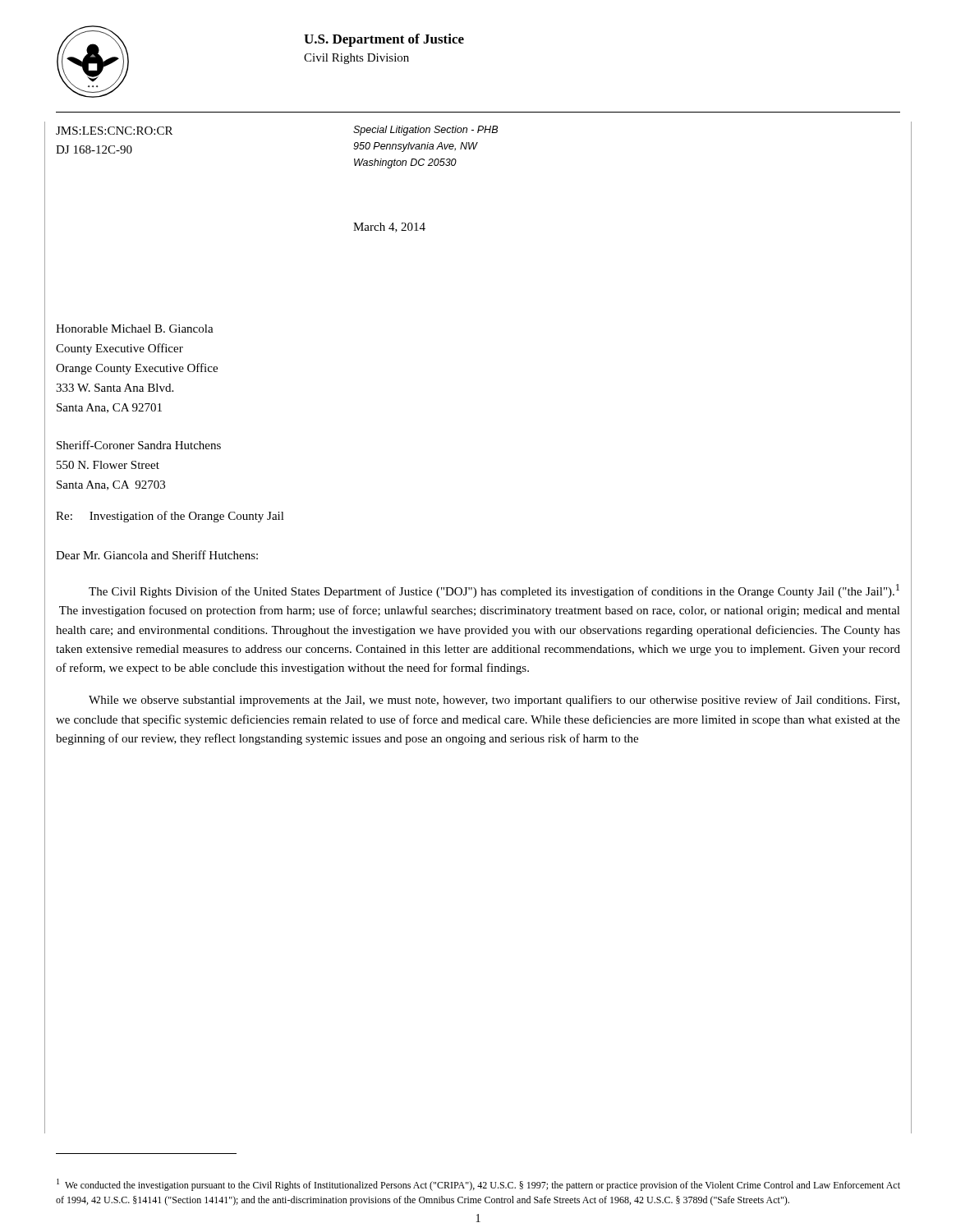Click on the block starting "1 We conducted the investigation pursuant to the"
The height and width of the screenshot is (1232, 956).
478,1191
